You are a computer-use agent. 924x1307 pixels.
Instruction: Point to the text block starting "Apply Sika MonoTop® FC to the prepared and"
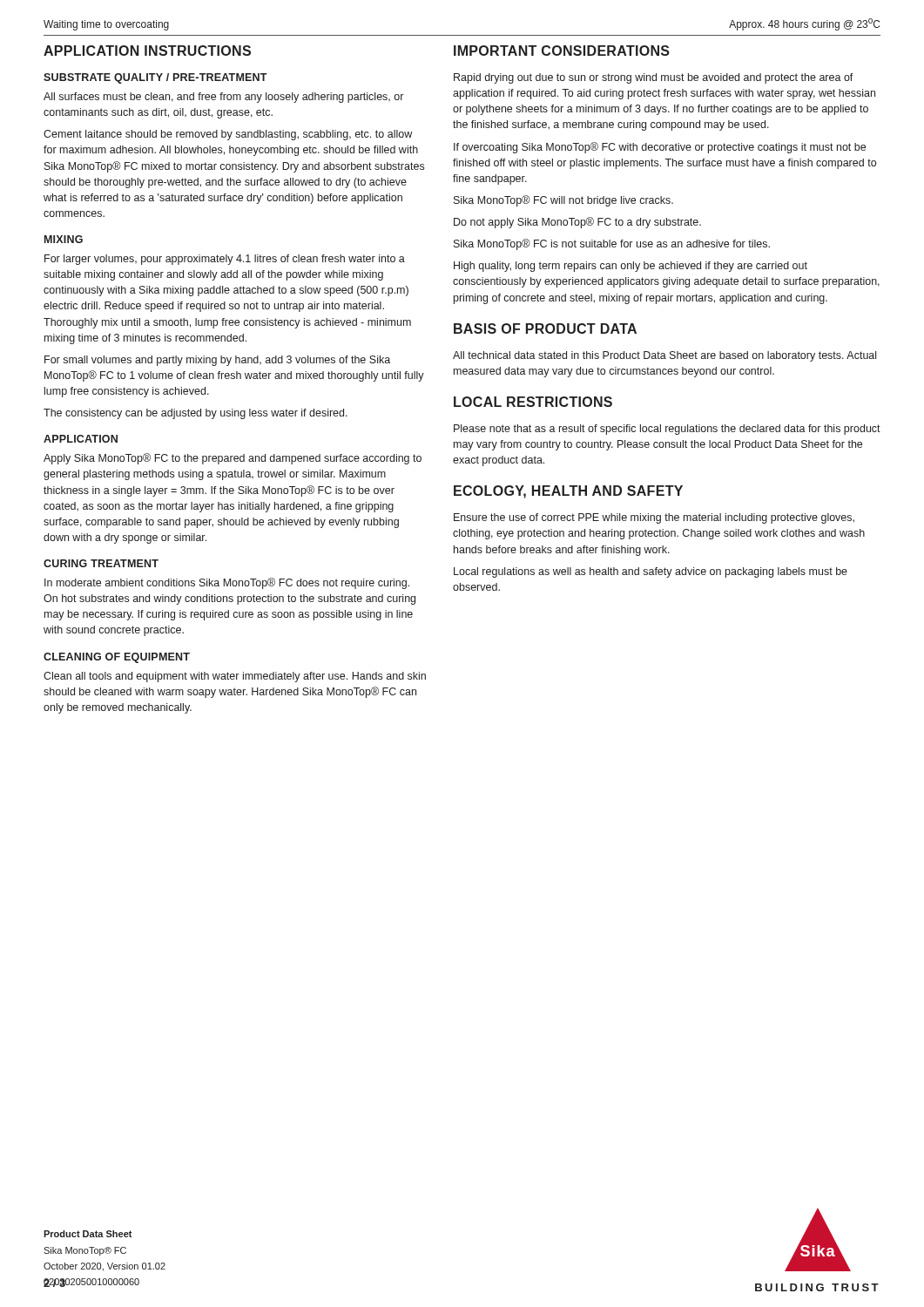[x=235, y=498]
